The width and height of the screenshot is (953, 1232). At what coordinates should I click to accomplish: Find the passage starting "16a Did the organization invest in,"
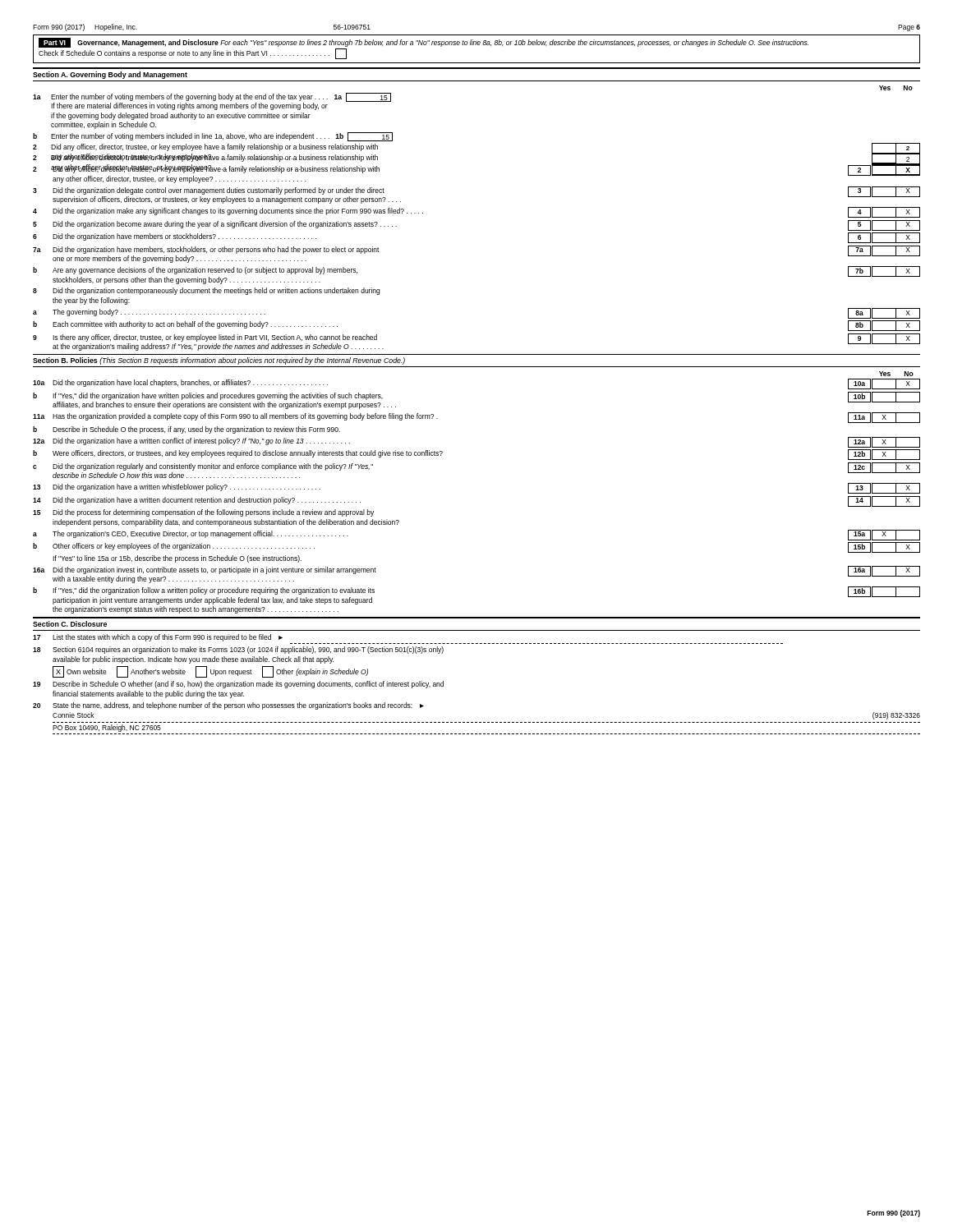click(x=203, y=572)
